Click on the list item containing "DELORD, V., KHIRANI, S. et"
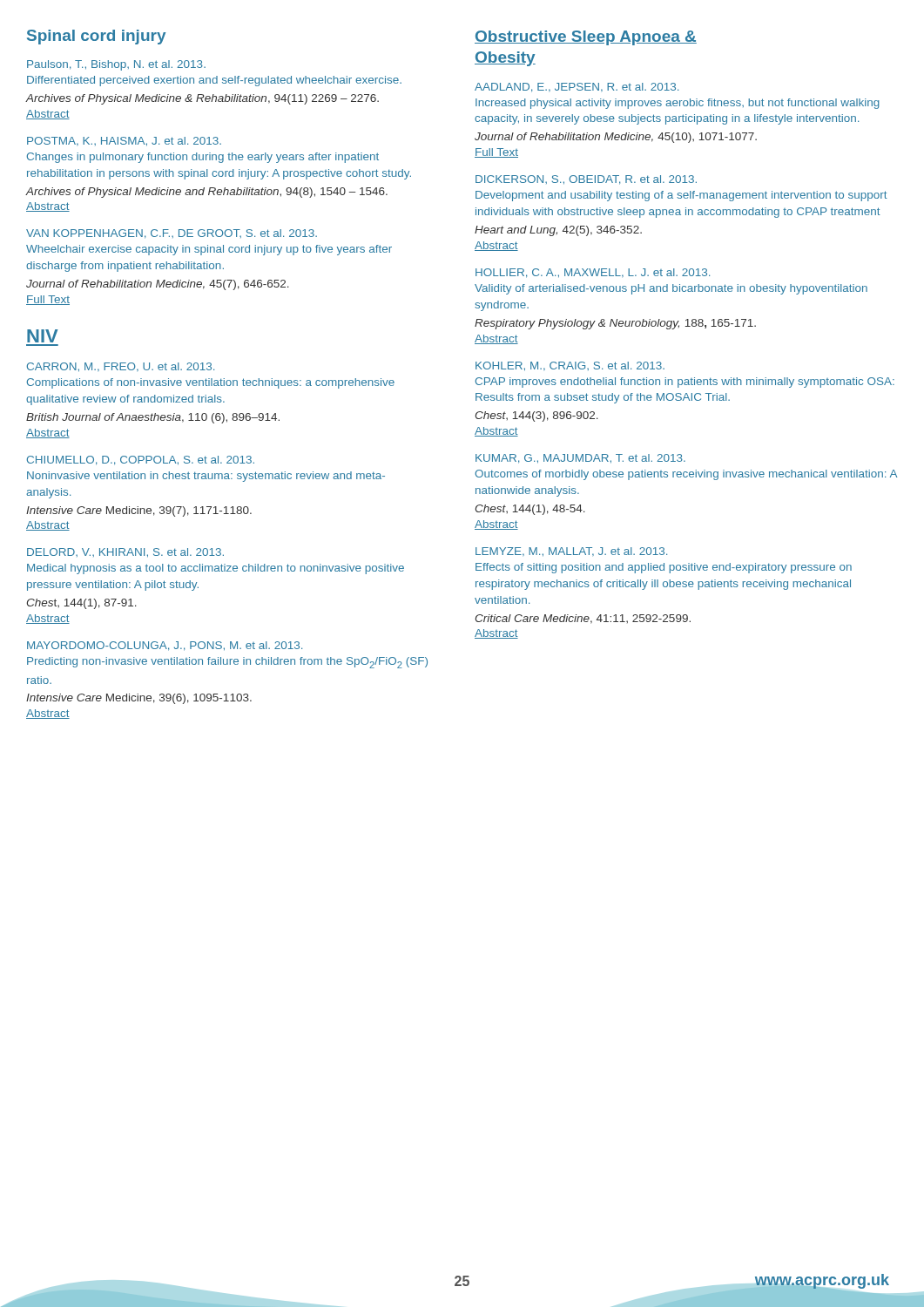Viewport: 924px width, 1307px height. pyautogui.click(x=125, y=553)
